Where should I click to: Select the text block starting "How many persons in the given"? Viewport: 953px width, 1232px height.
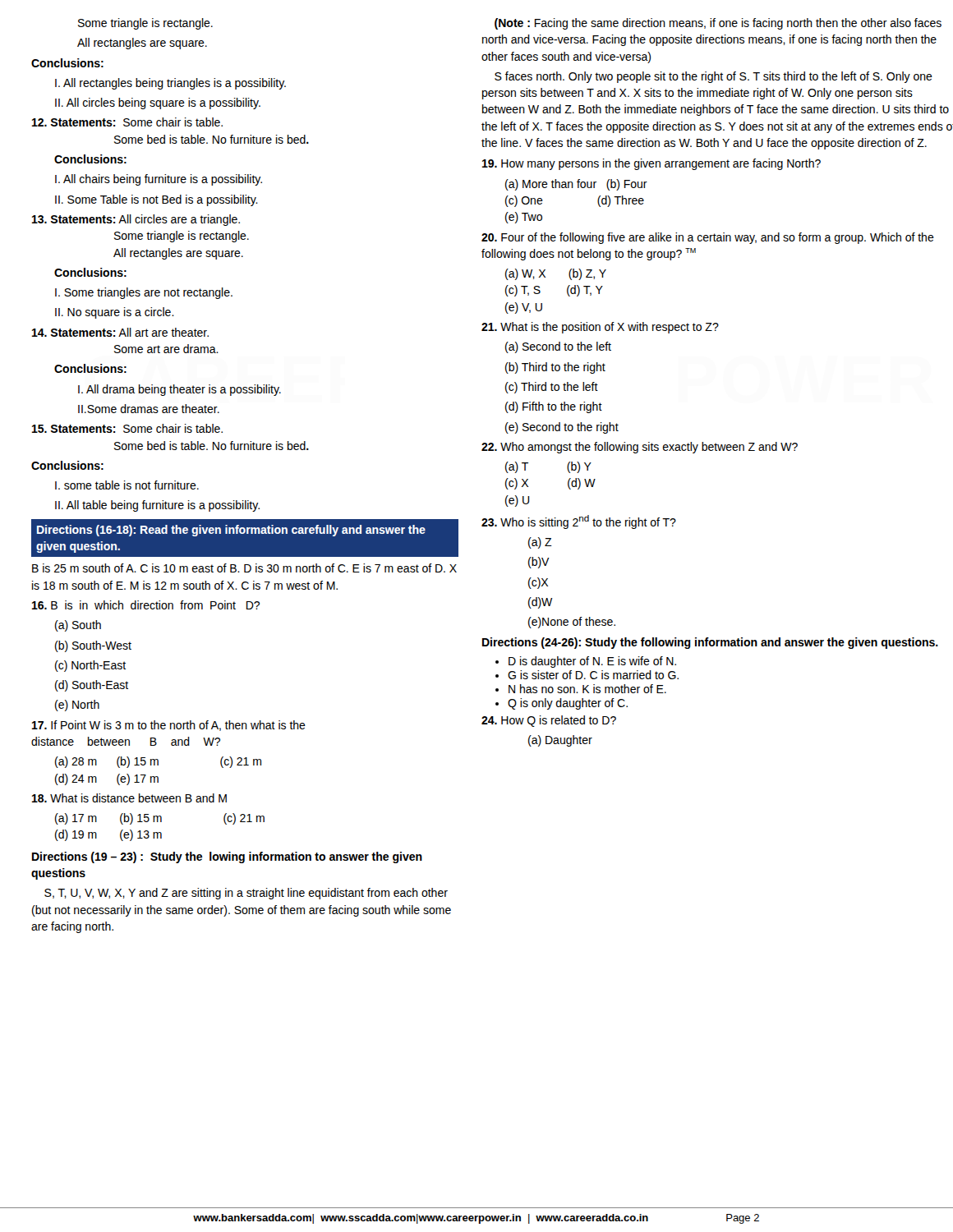[x=651, y=164]
